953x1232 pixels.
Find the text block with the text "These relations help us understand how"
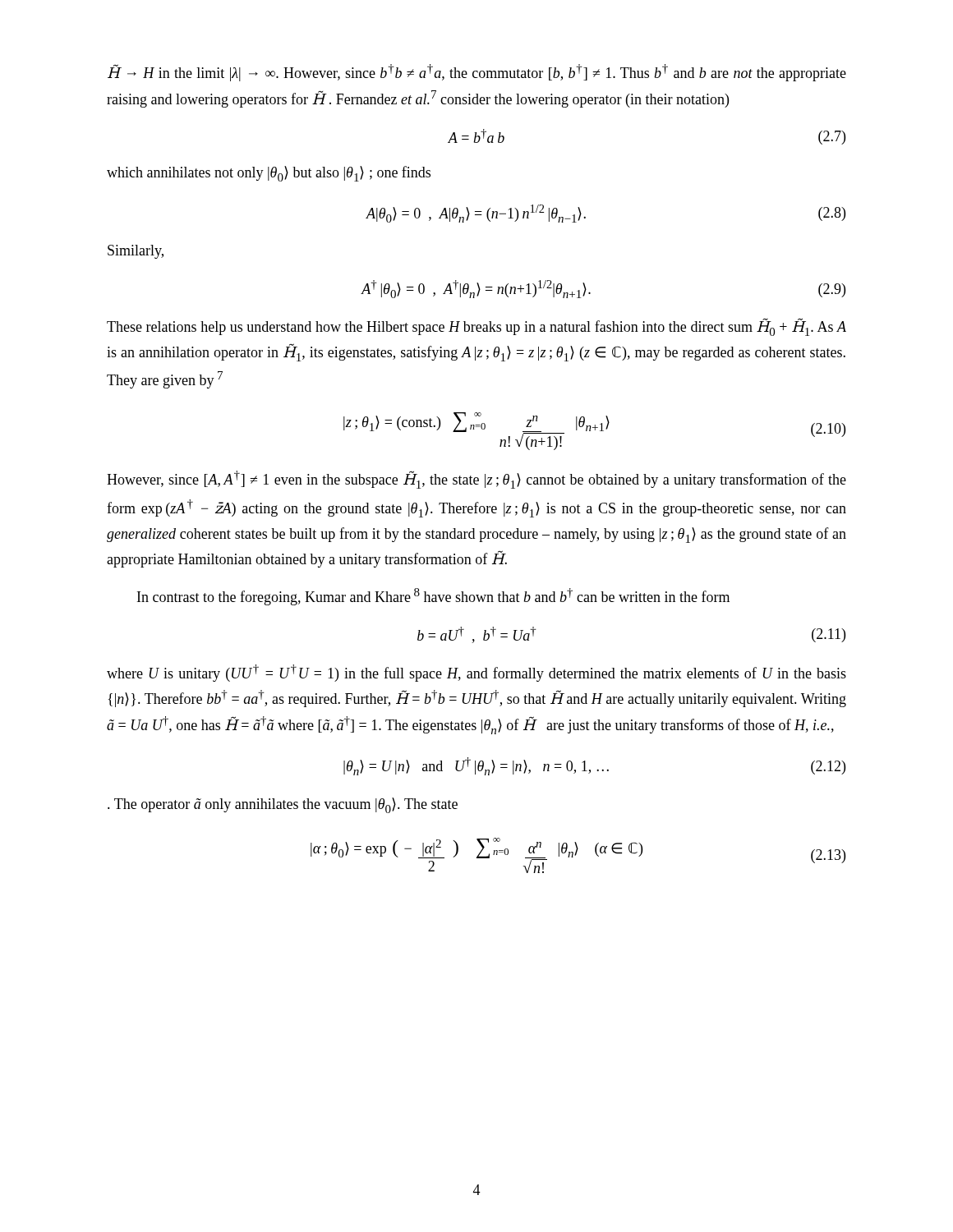click(x=476, y=354)
